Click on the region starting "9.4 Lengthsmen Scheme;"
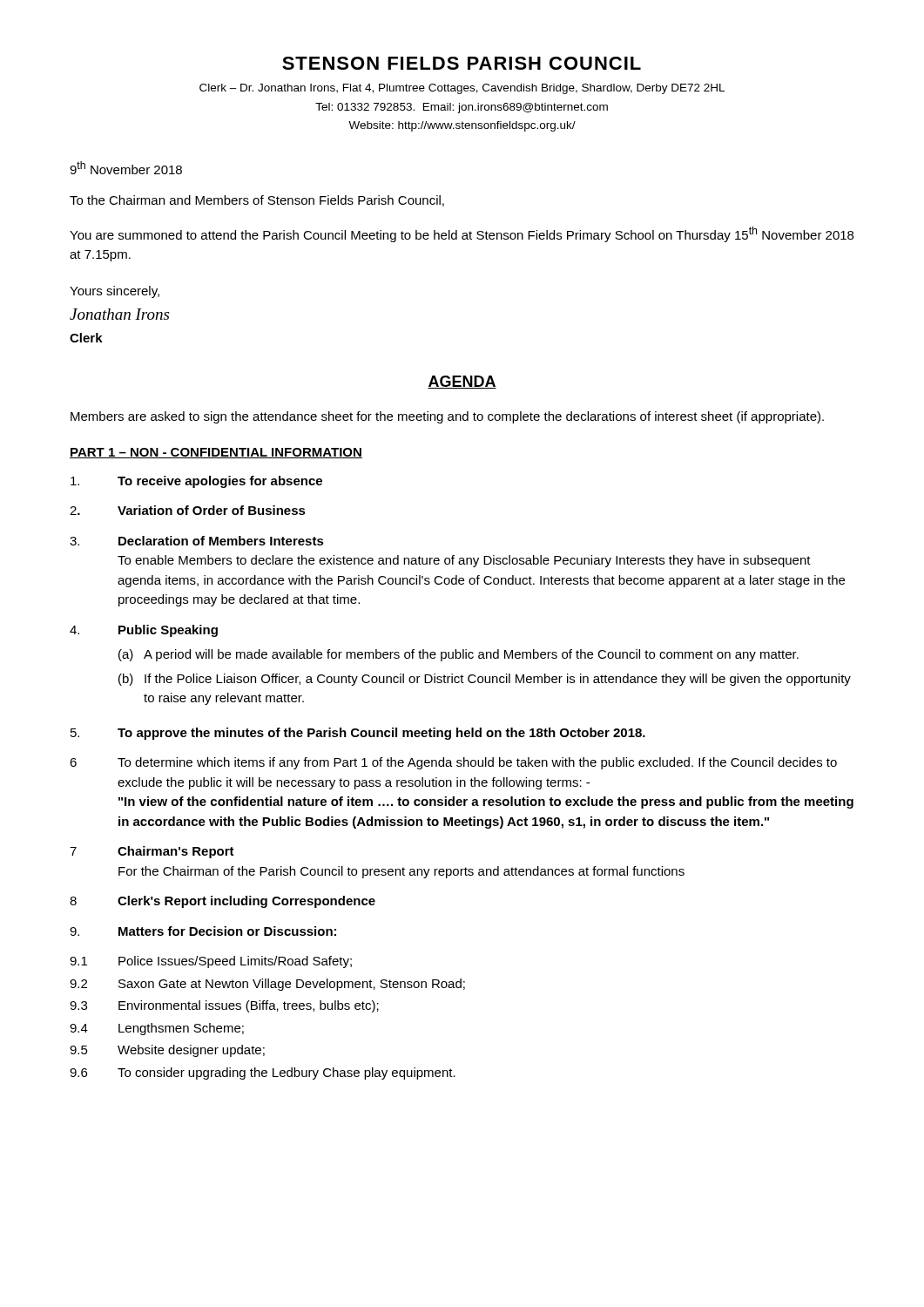Screen dimensions: 1307x924 point(157,1029)
